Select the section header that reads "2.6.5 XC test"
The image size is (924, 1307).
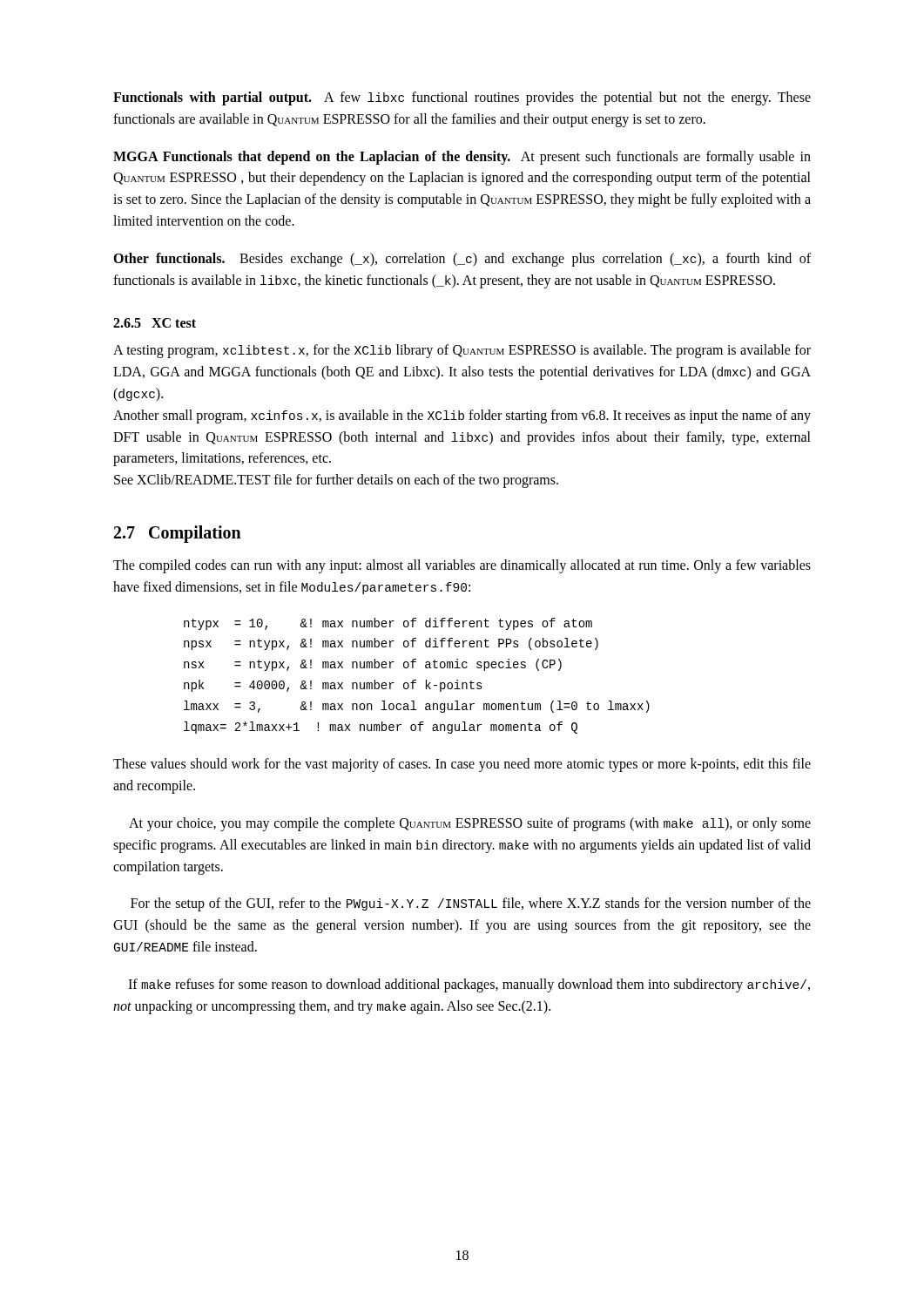click(x=155, y=323)
